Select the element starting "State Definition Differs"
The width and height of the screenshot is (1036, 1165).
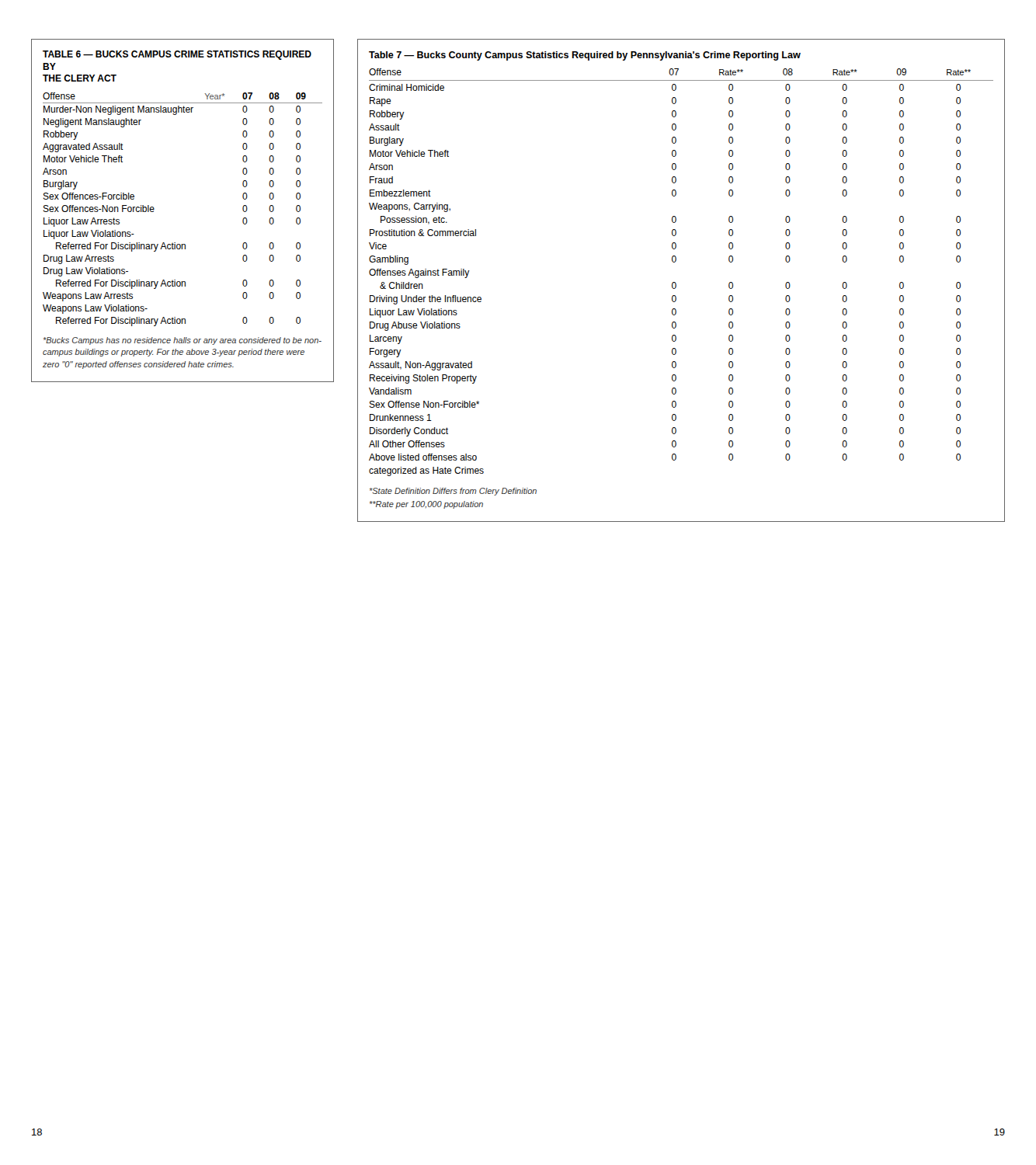[x=453, y=497]
